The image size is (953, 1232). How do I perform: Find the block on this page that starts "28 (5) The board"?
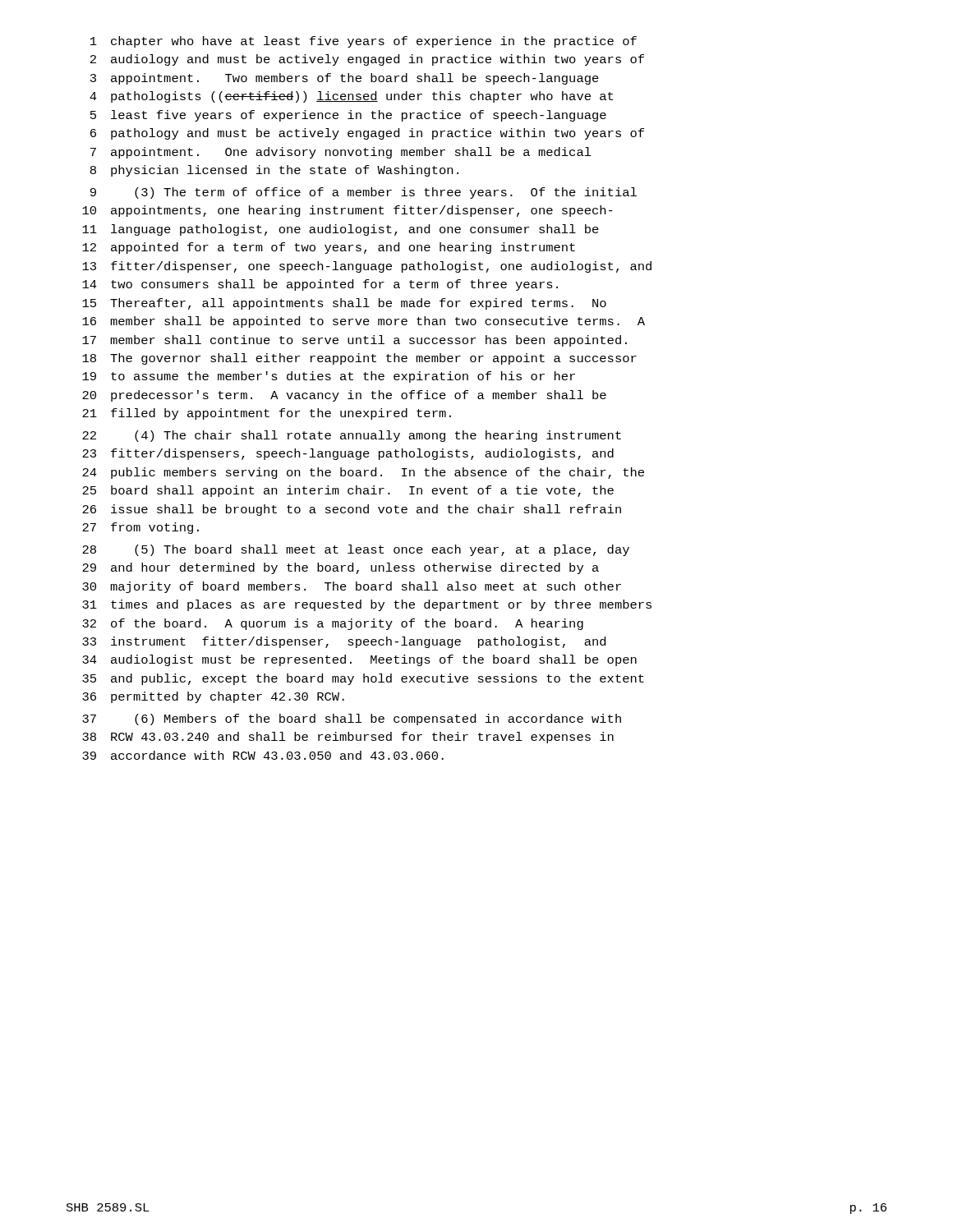pos(476,624)
